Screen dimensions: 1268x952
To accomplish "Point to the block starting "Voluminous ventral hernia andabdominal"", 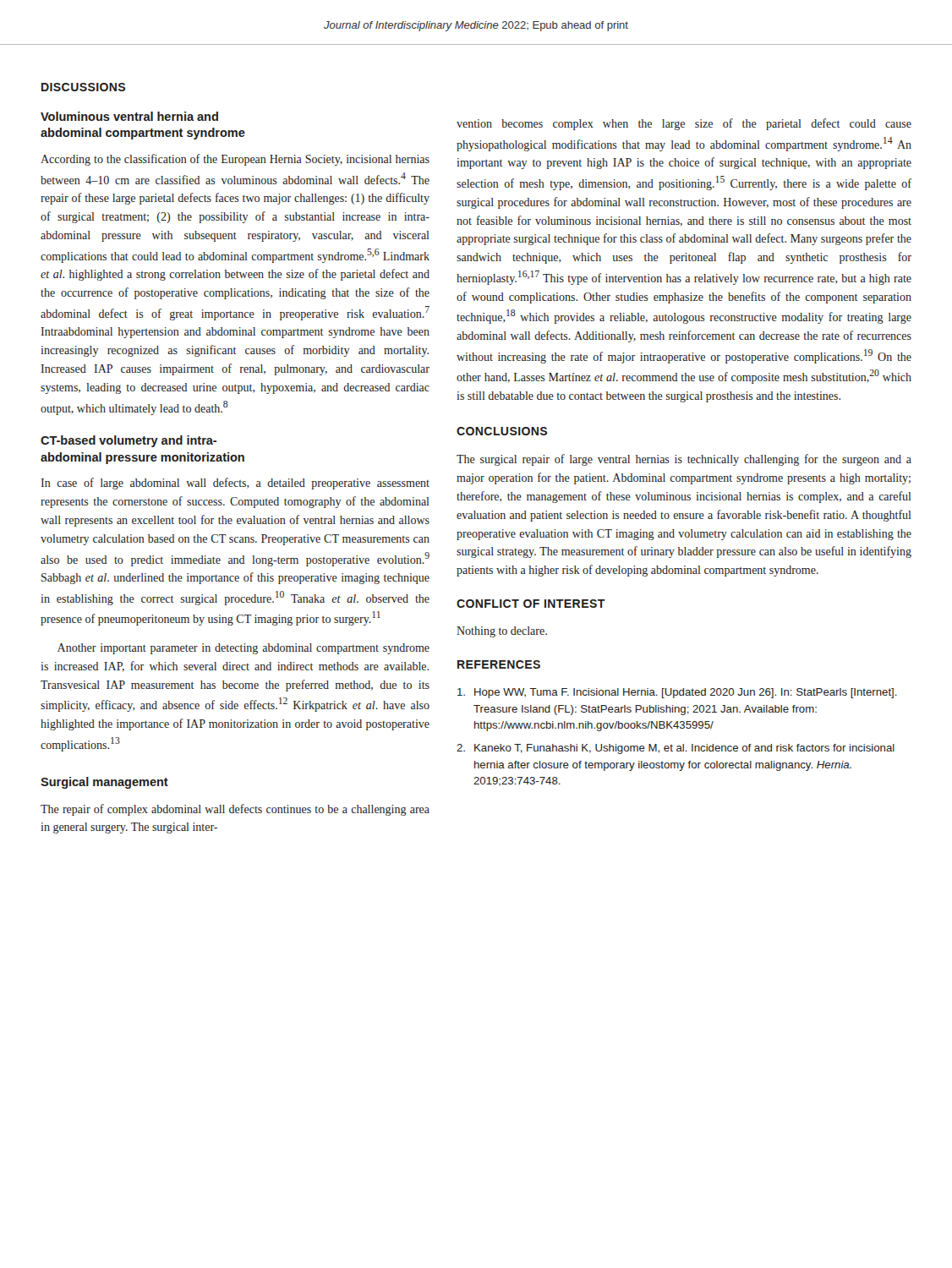I will click(x=143, y=125).
